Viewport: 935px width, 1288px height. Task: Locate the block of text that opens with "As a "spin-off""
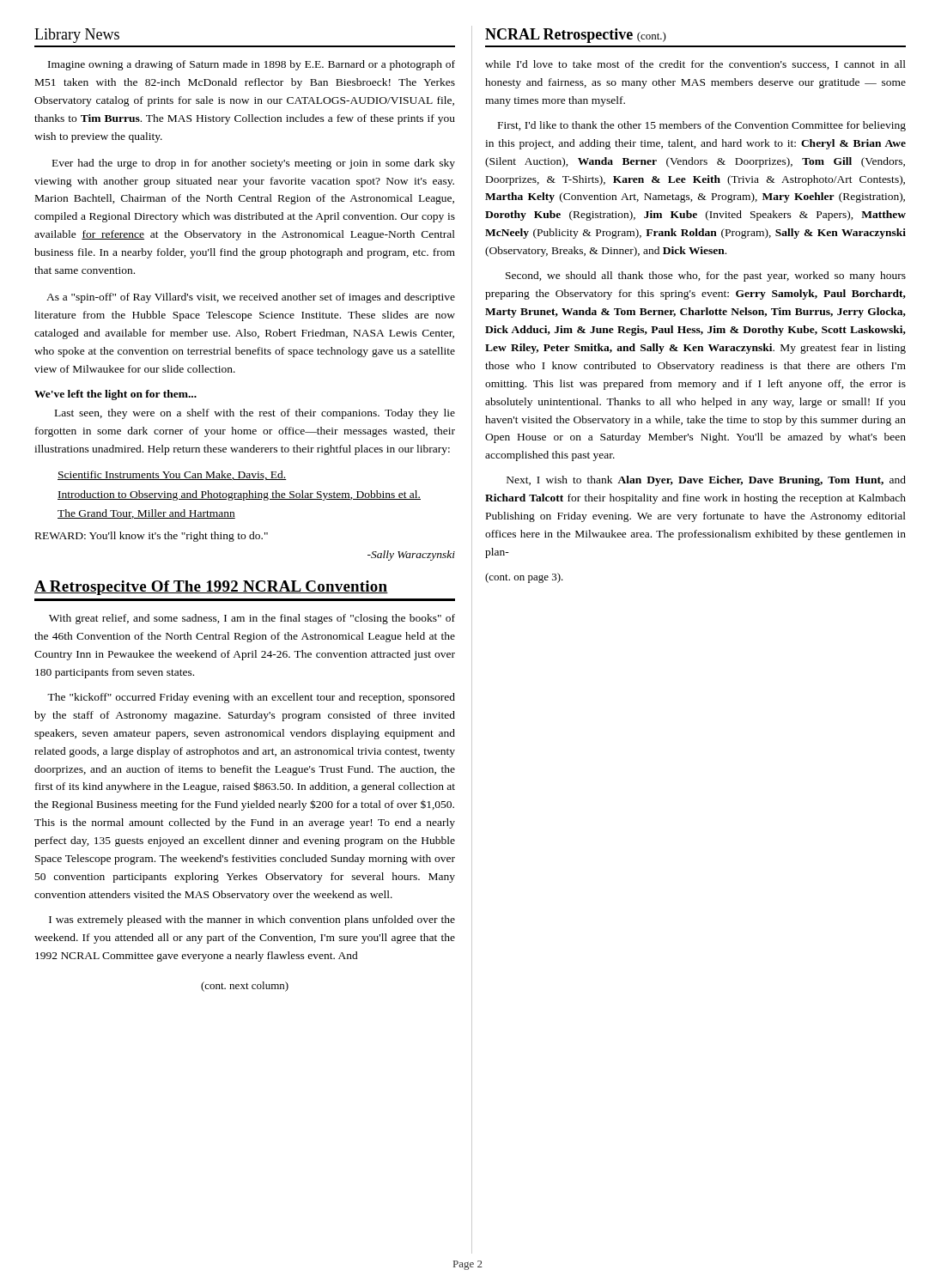tap(245, 333)
